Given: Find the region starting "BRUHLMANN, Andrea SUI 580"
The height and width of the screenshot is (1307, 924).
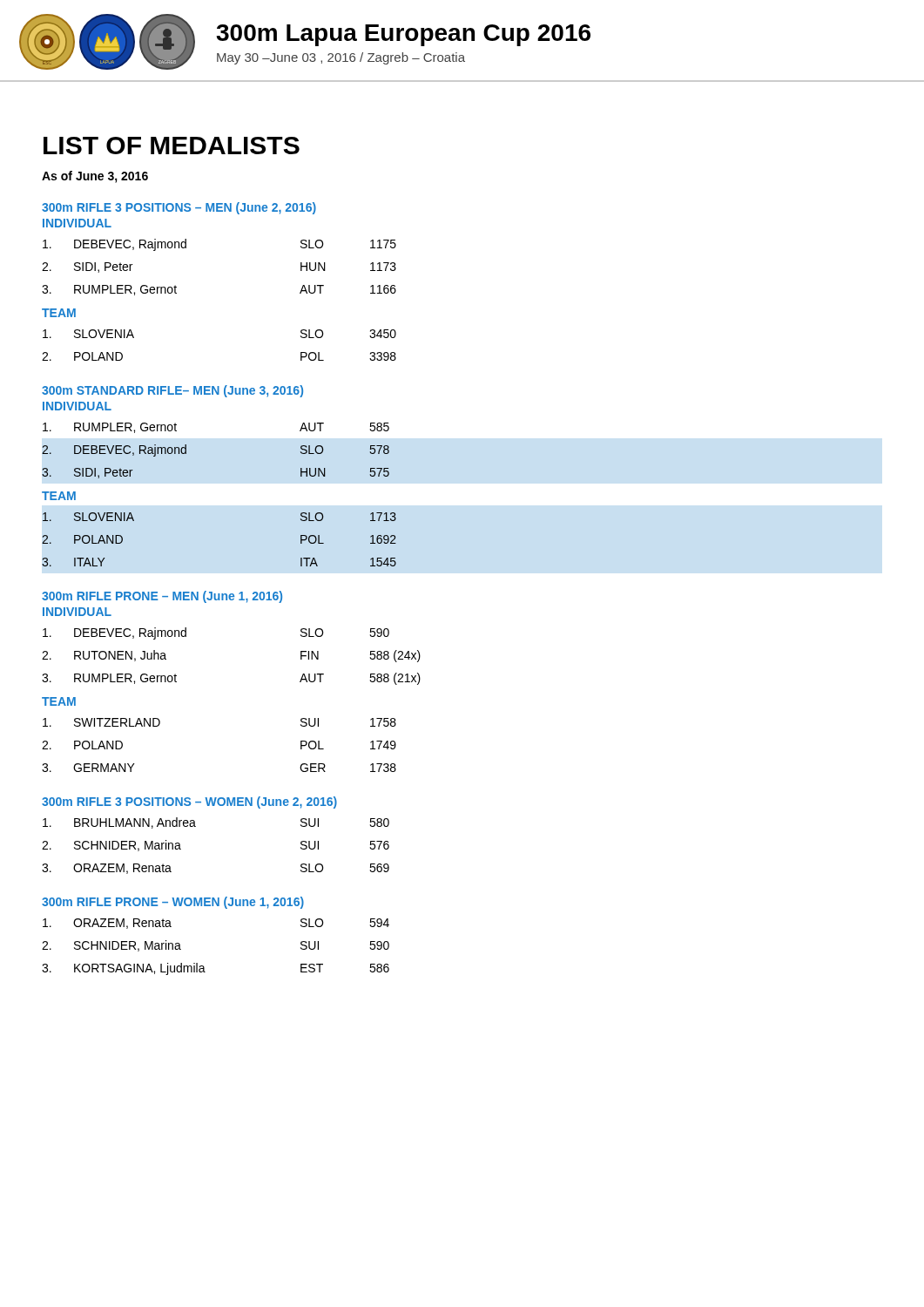Looking at the screenshot, I should click(x=137, y=823).
